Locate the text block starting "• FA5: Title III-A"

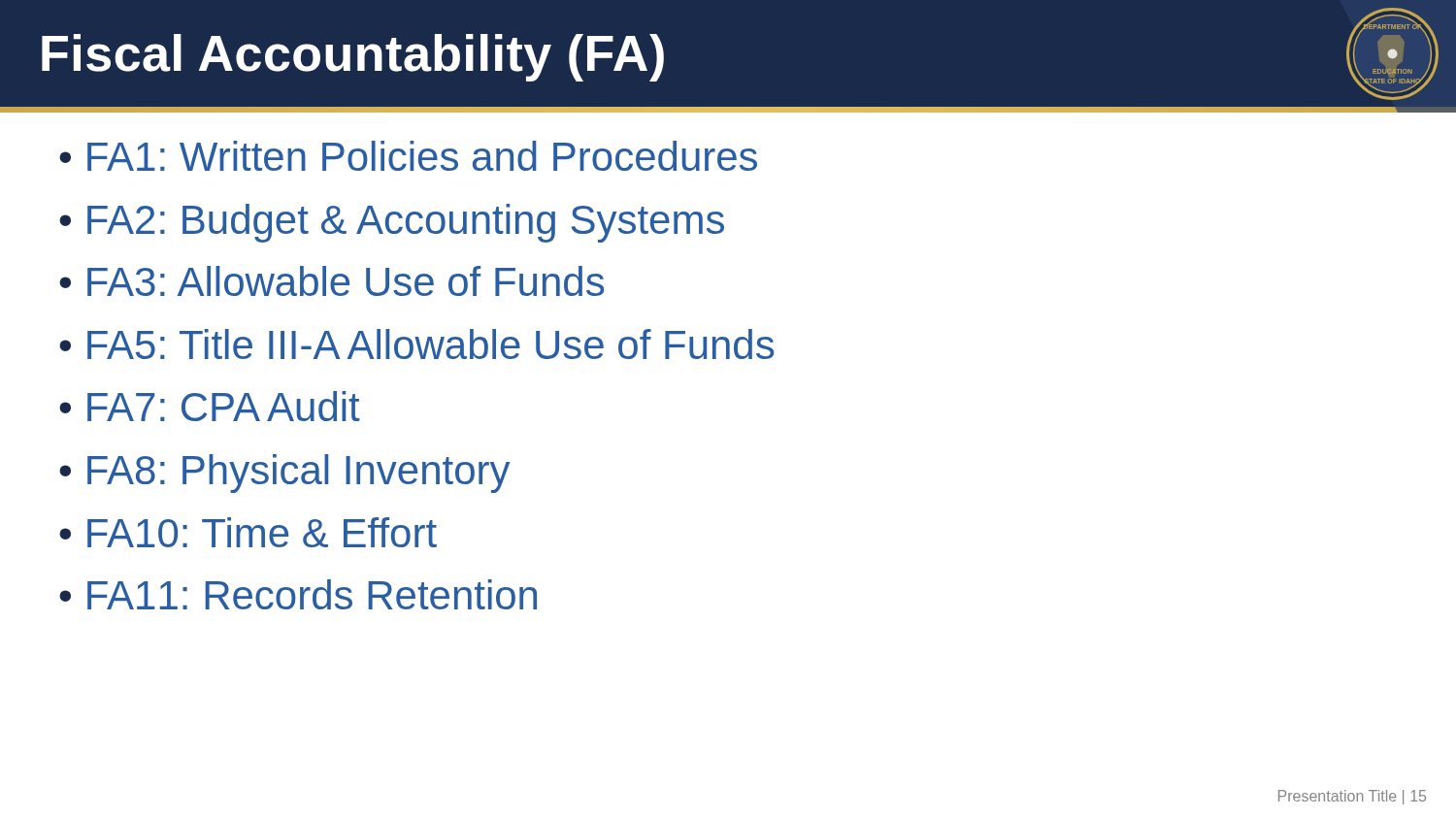(x=417, y=346)
